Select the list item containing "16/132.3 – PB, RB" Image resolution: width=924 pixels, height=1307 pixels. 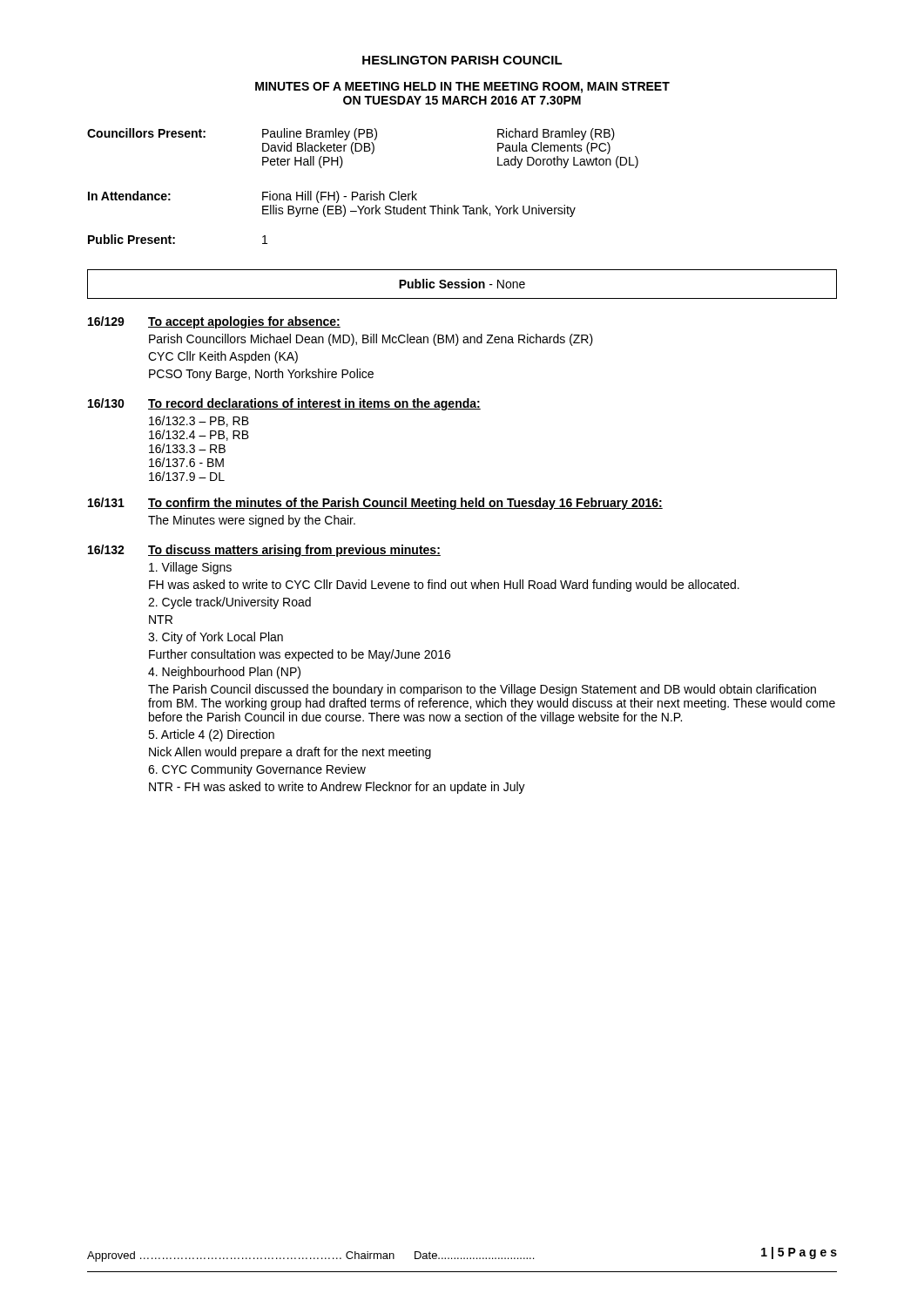199,421
